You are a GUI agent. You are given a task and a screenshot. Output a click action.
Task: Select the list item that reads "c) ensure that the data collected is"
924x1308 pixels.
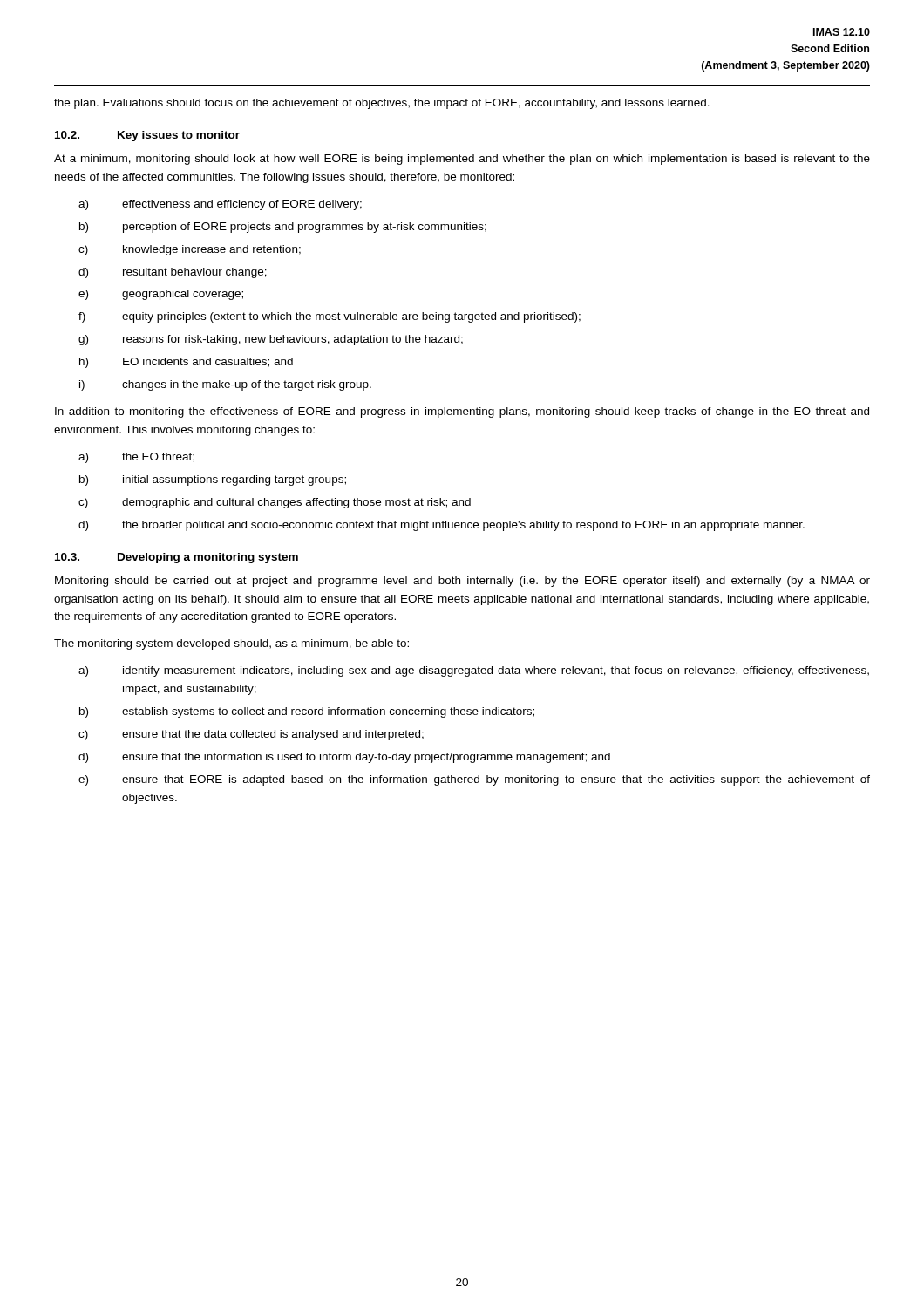click(x=251, y=735)
